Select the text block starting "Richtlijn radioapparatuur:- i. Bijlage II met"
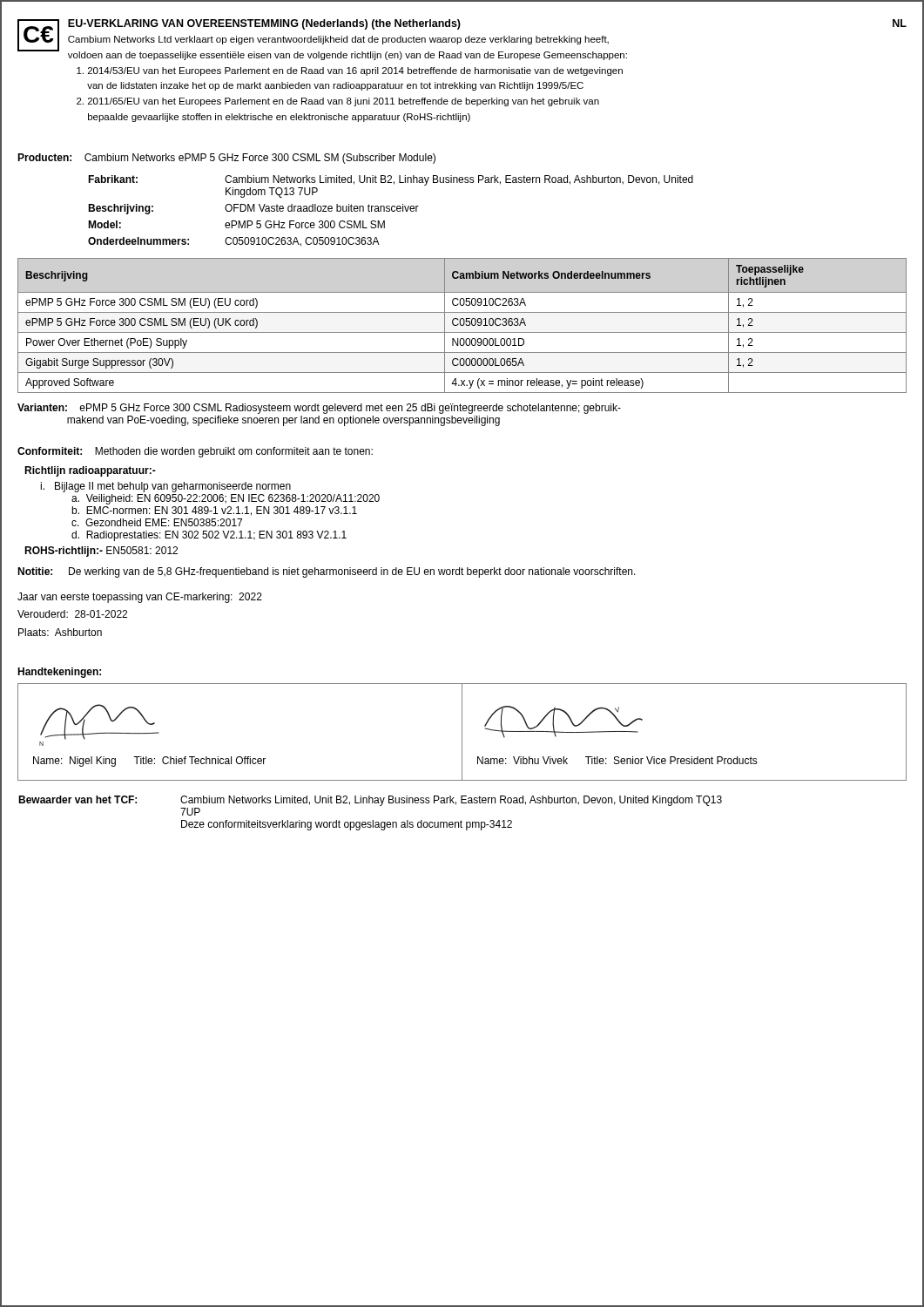Image resolution: width=924 pixels, height=1307 pixels. (x=90, y=471)
